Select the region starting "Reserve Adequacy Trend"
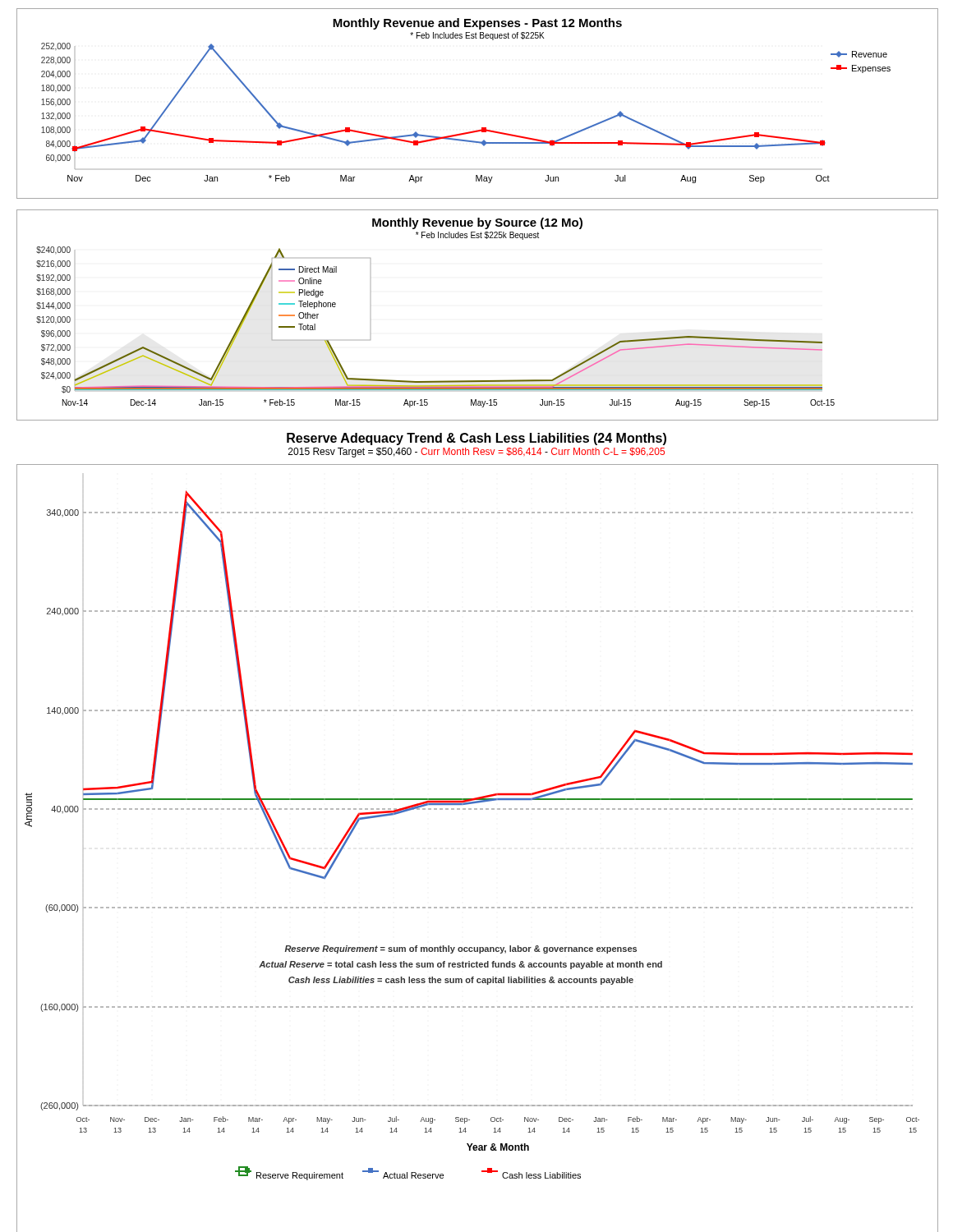953x1232 pixels. (x=476, y=438)
